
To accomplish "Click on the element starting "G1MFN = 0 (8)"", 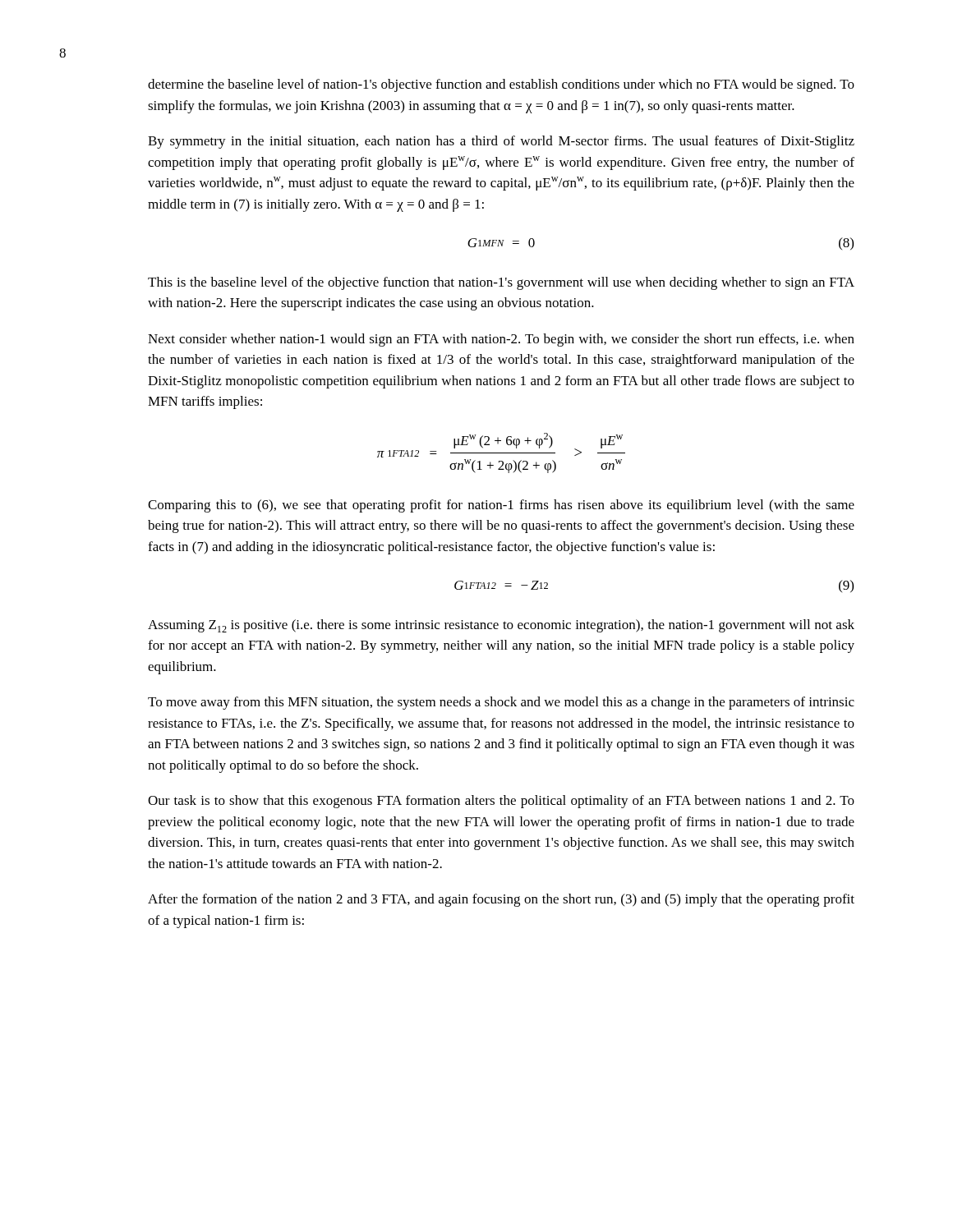I will tap(501, 243).
